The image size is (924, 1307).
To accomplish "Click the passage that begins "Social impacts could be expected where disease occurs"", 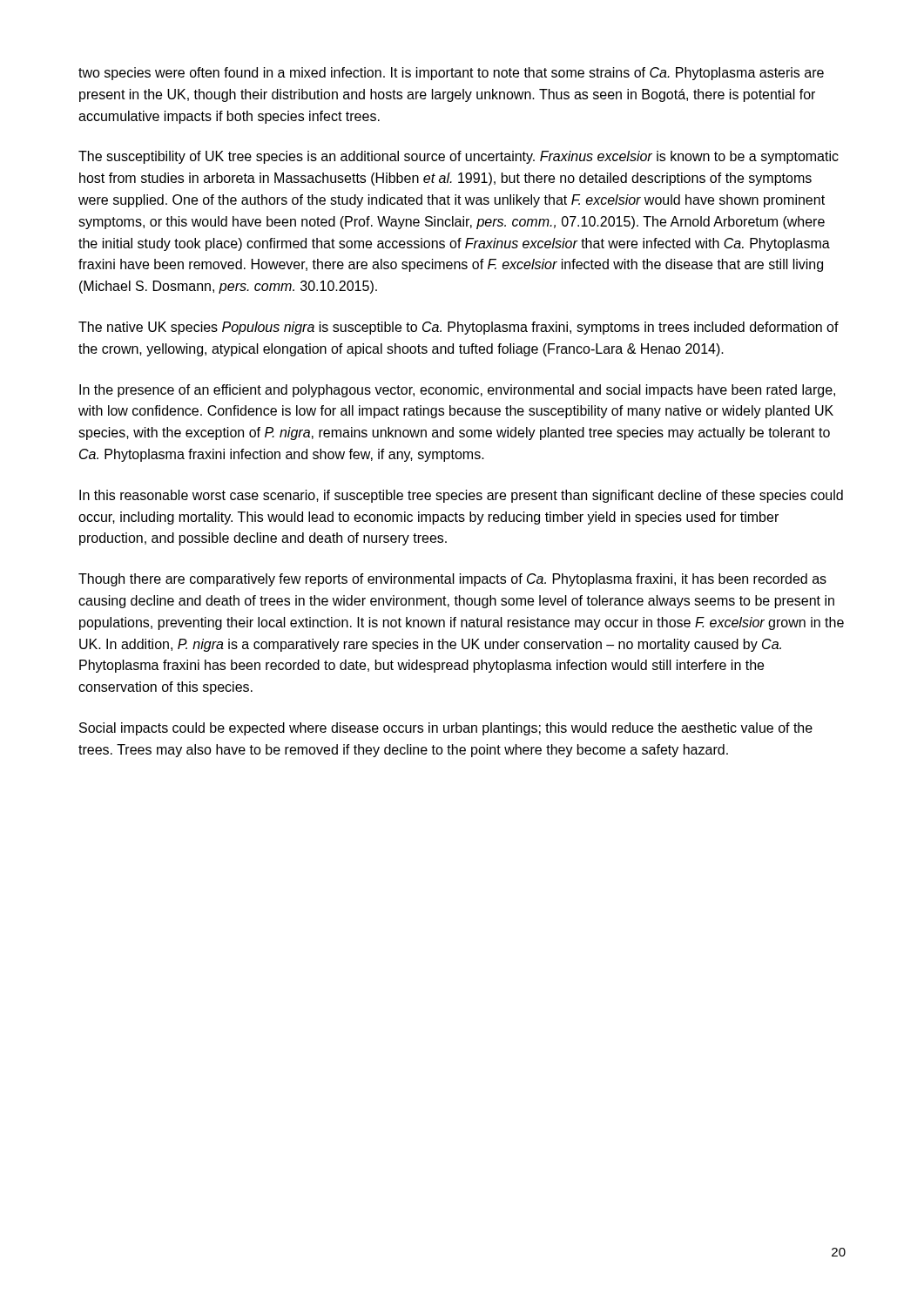I will [x=462, y=740].
